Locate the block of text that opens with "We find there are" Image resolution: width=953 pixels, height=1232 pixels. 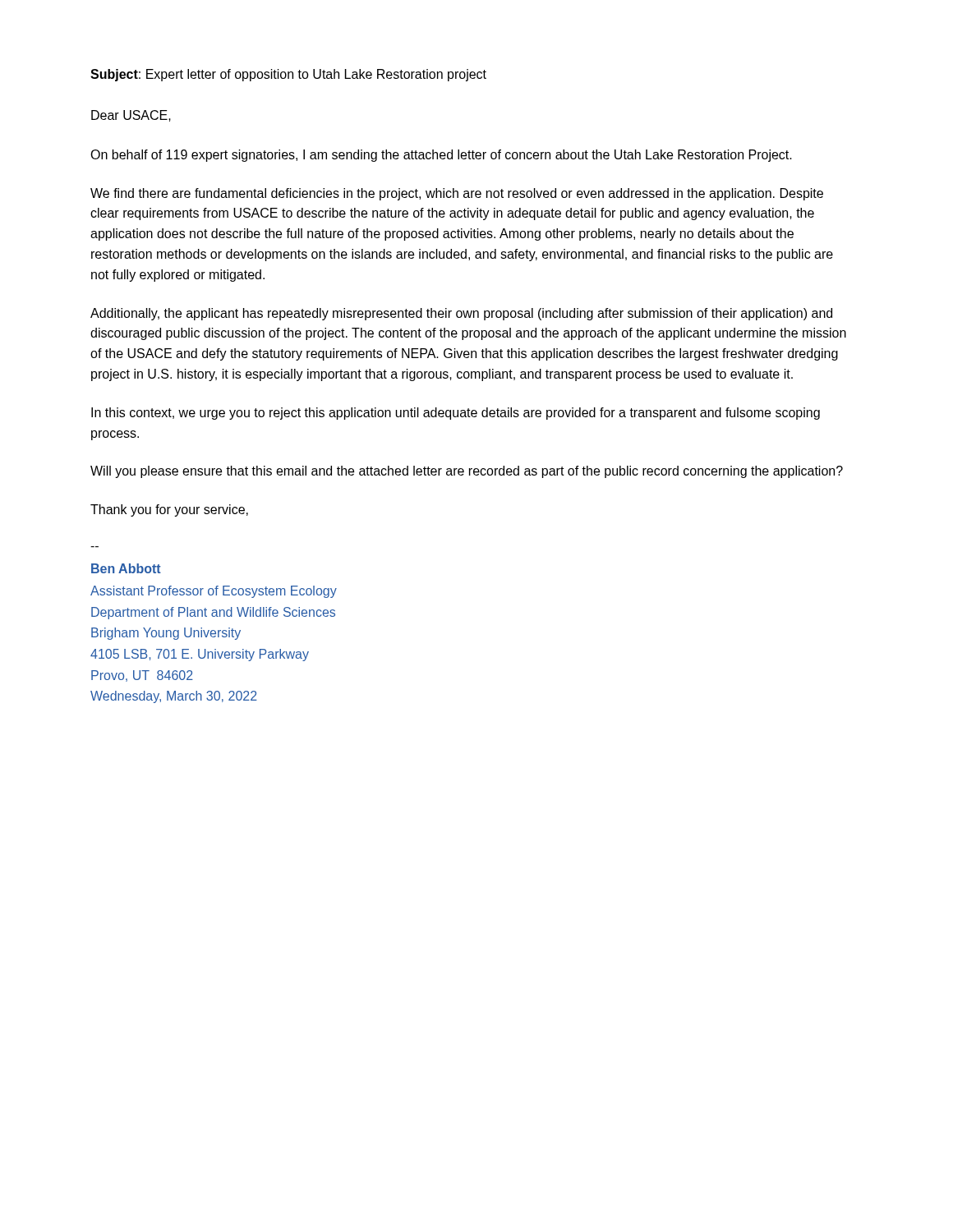pos(462,234)
